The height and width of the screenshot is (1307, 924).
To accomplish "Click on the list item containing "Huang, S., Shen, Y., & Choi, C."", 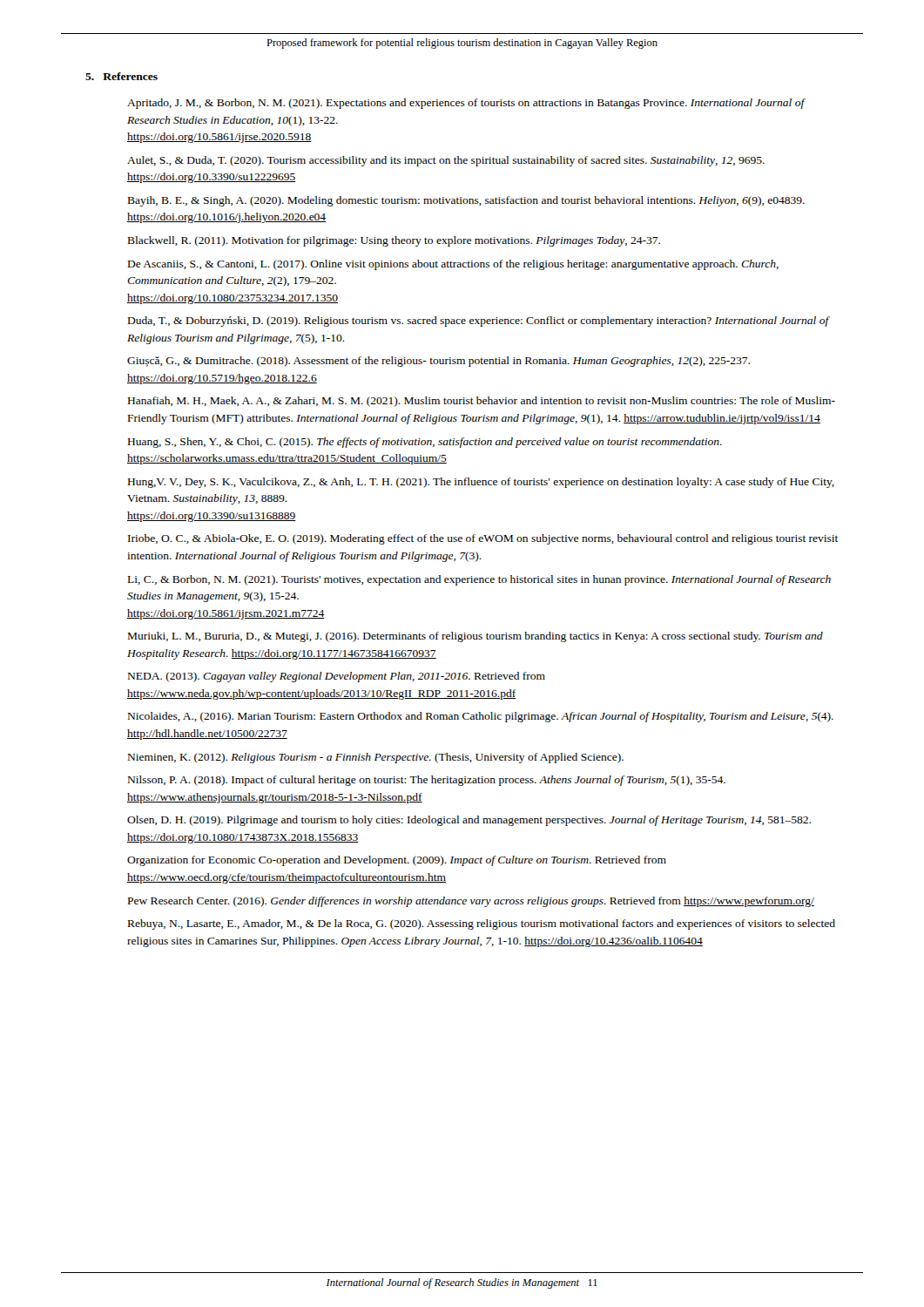I will pos(462,450).
